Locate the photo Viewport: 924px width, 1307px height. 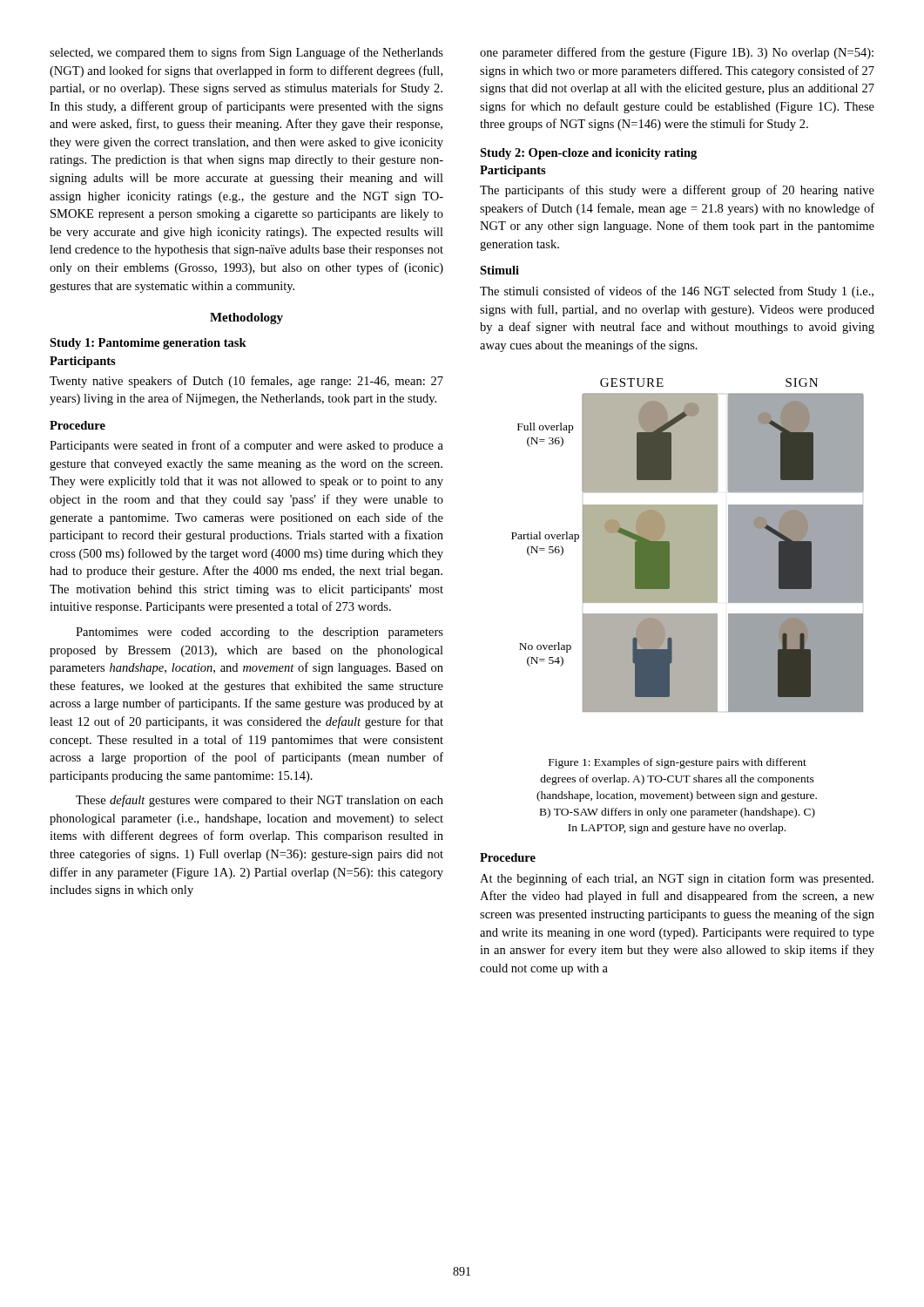(x=677, y=559)
